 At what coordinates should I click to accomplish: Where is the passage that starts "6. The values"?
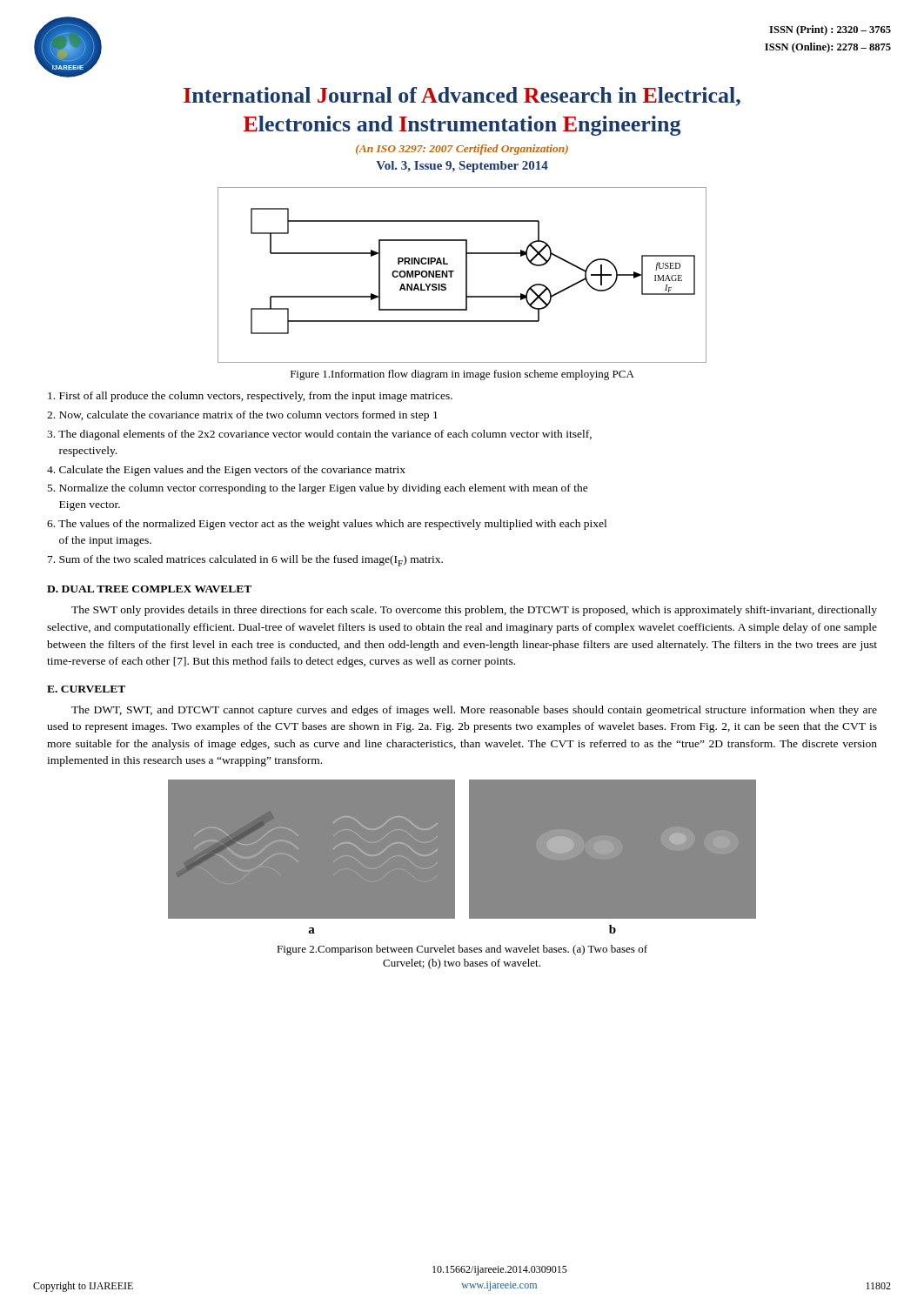point(327,532)
